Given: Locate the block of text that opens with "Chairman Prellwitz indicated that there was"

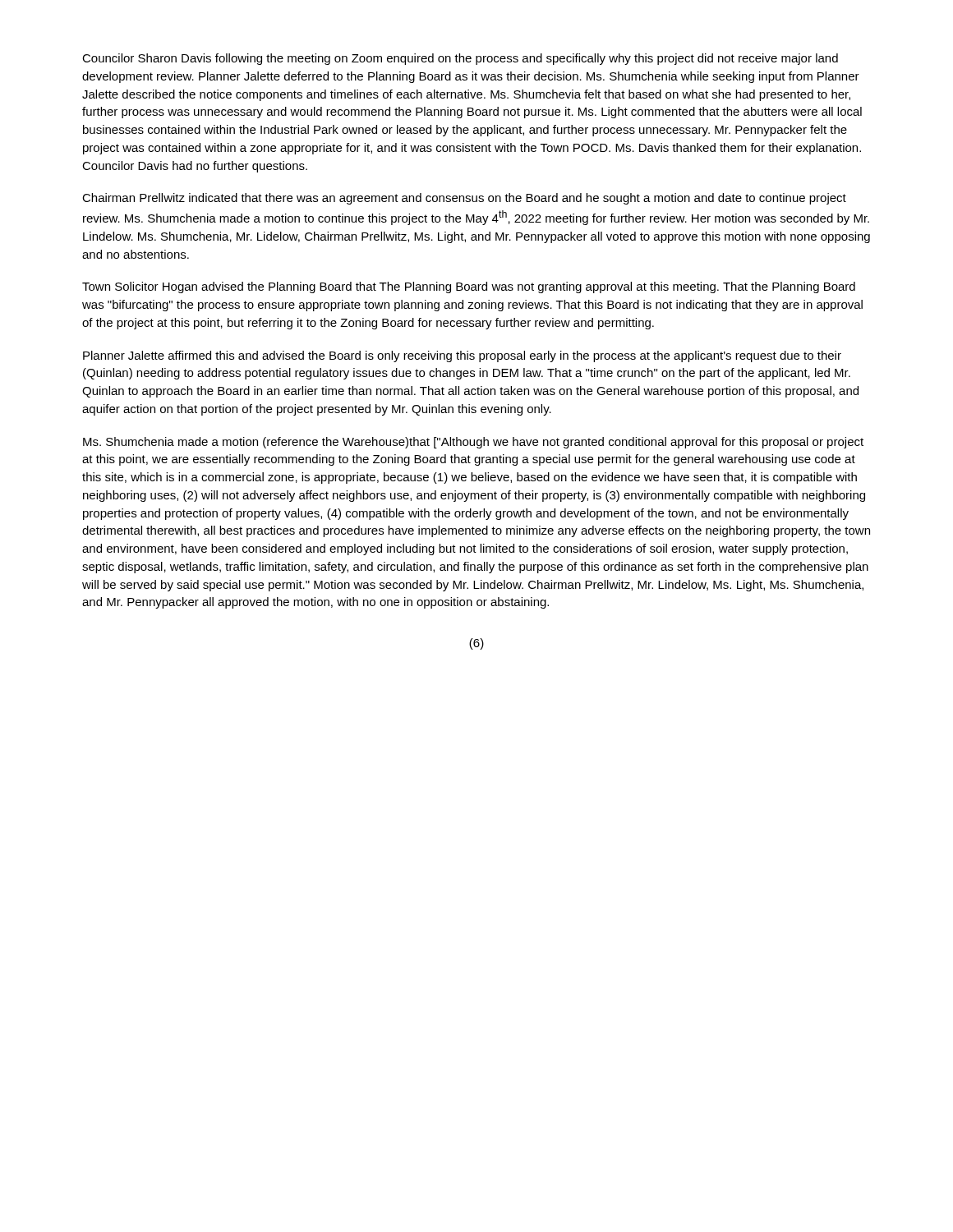Looking at the screenshot, I should pyautogui.click(x=476, y=226).
